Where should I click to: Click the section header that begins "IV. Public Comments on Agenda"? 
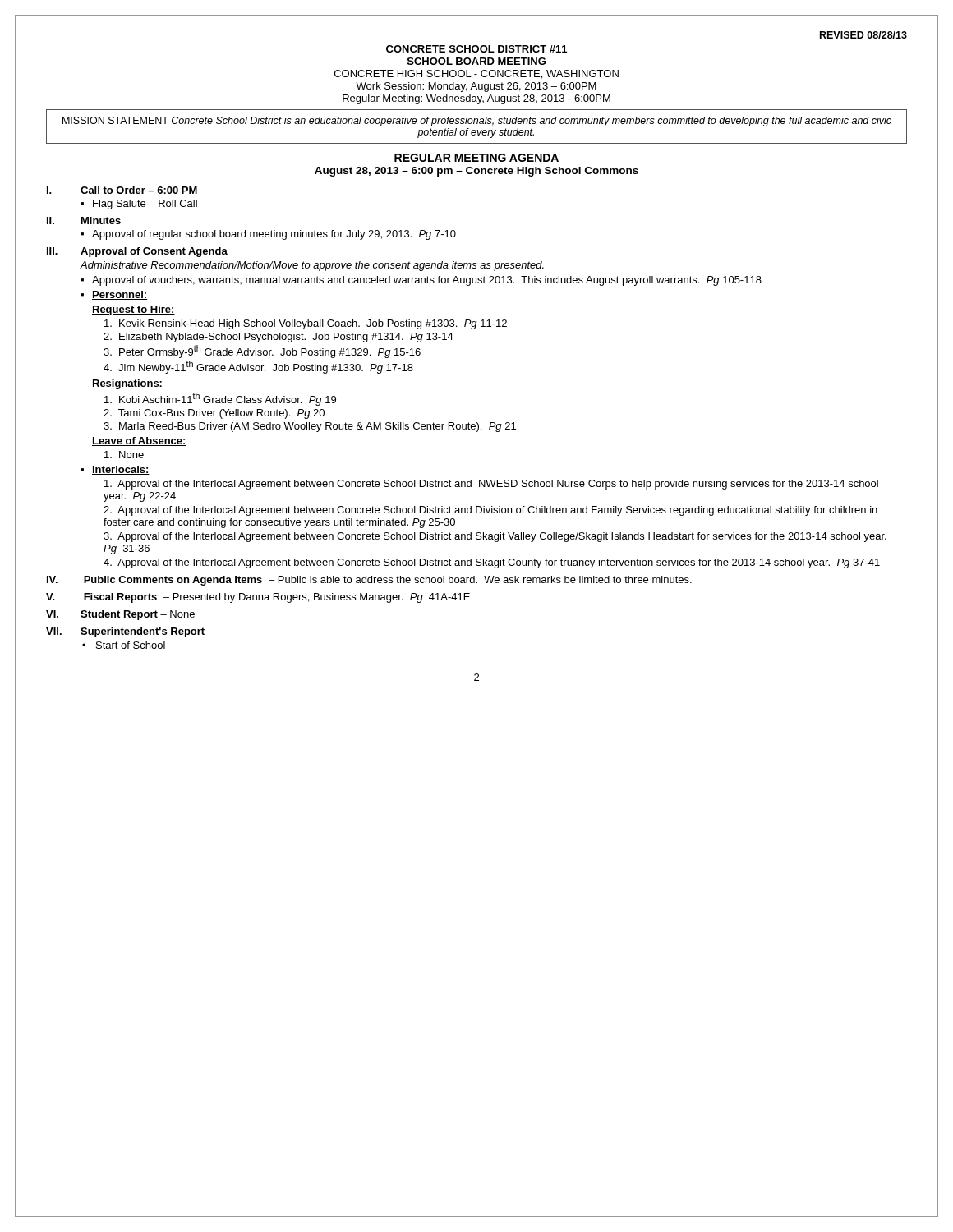click(x=154, y=579)
